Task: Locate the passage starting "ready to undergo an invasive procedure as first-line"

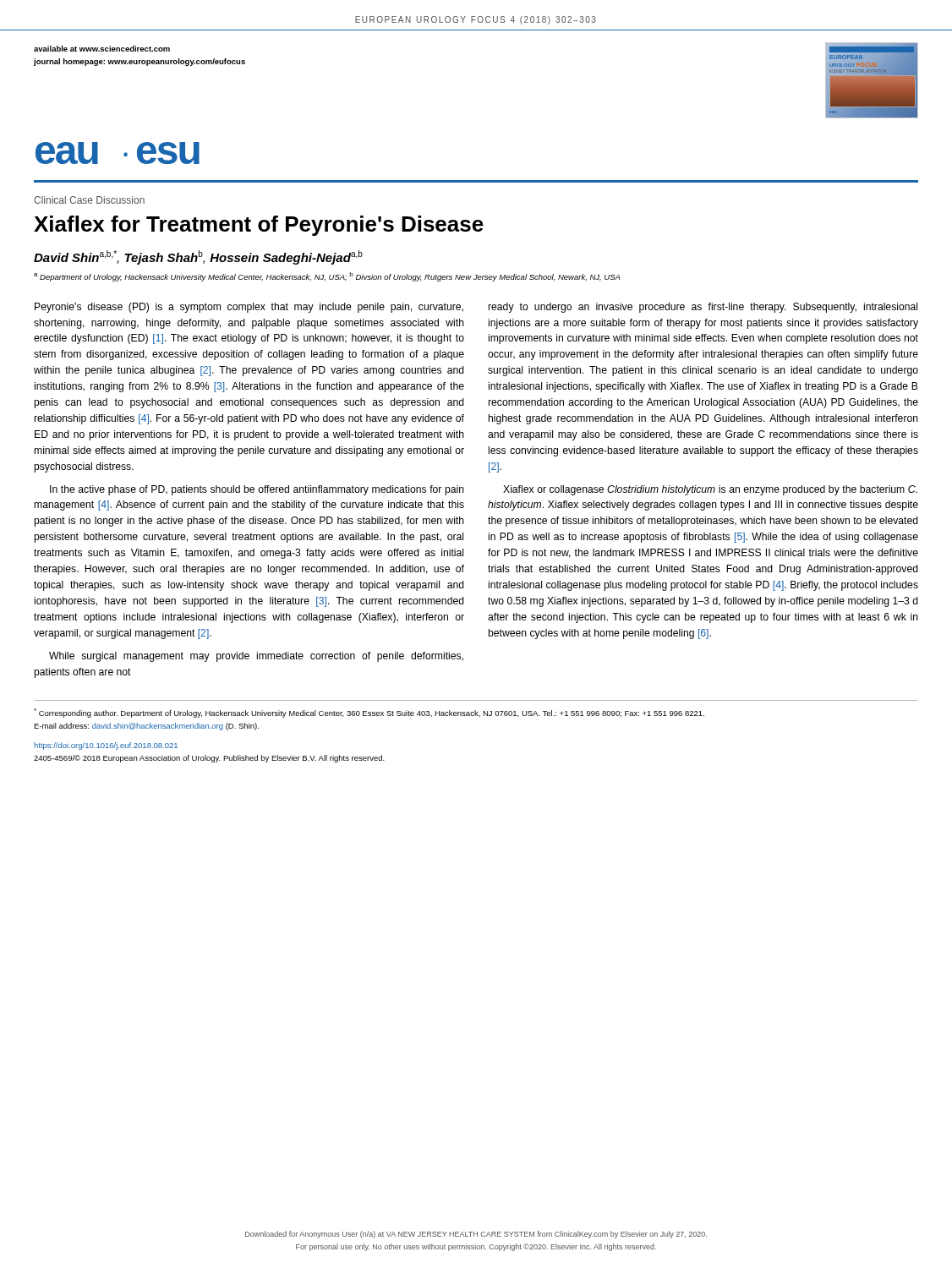Action: pyautogui.click(x=703, y=308)
